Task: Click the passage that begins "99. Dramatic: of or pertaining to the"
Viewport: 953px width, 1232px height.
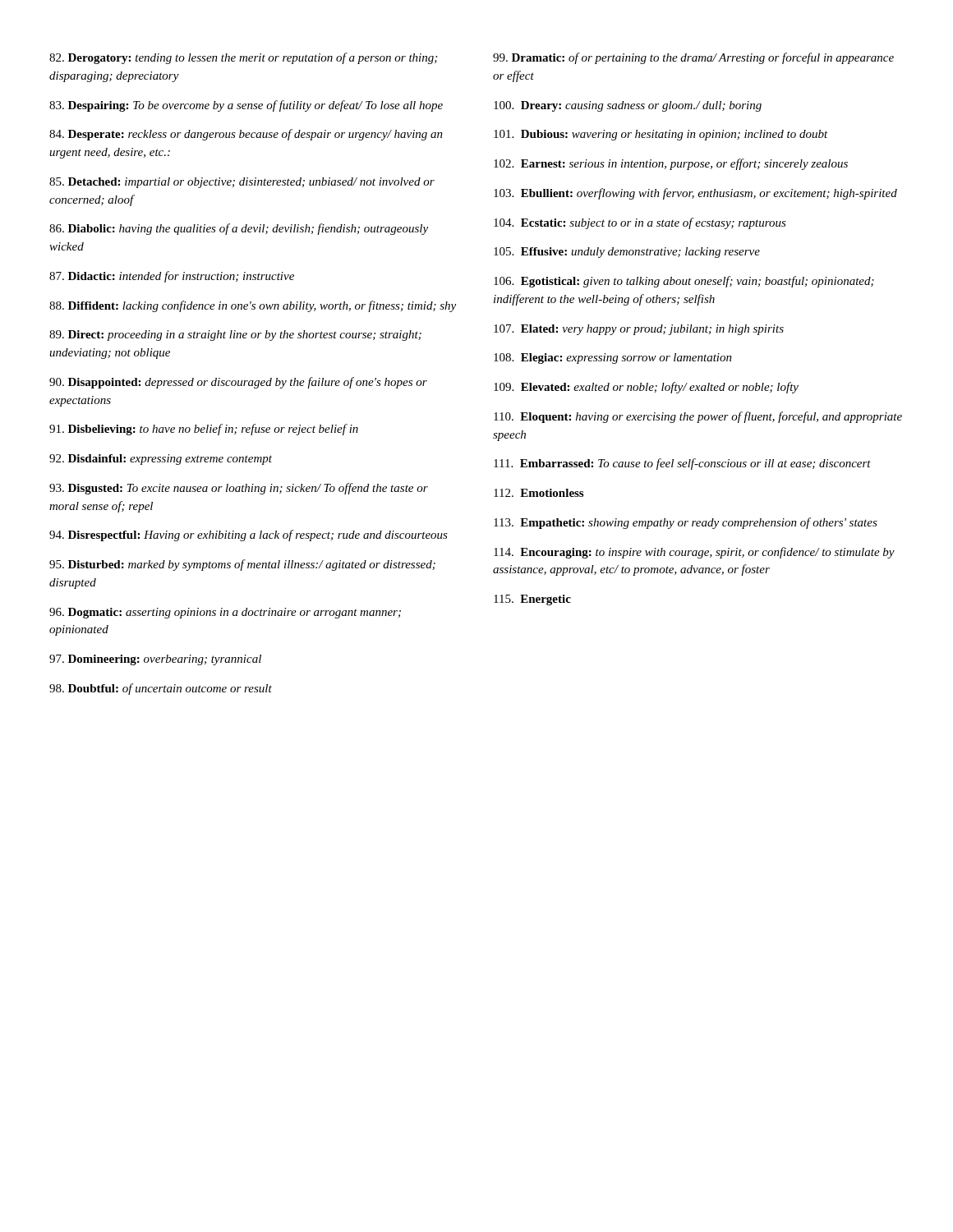Action: tap(693, 66)
